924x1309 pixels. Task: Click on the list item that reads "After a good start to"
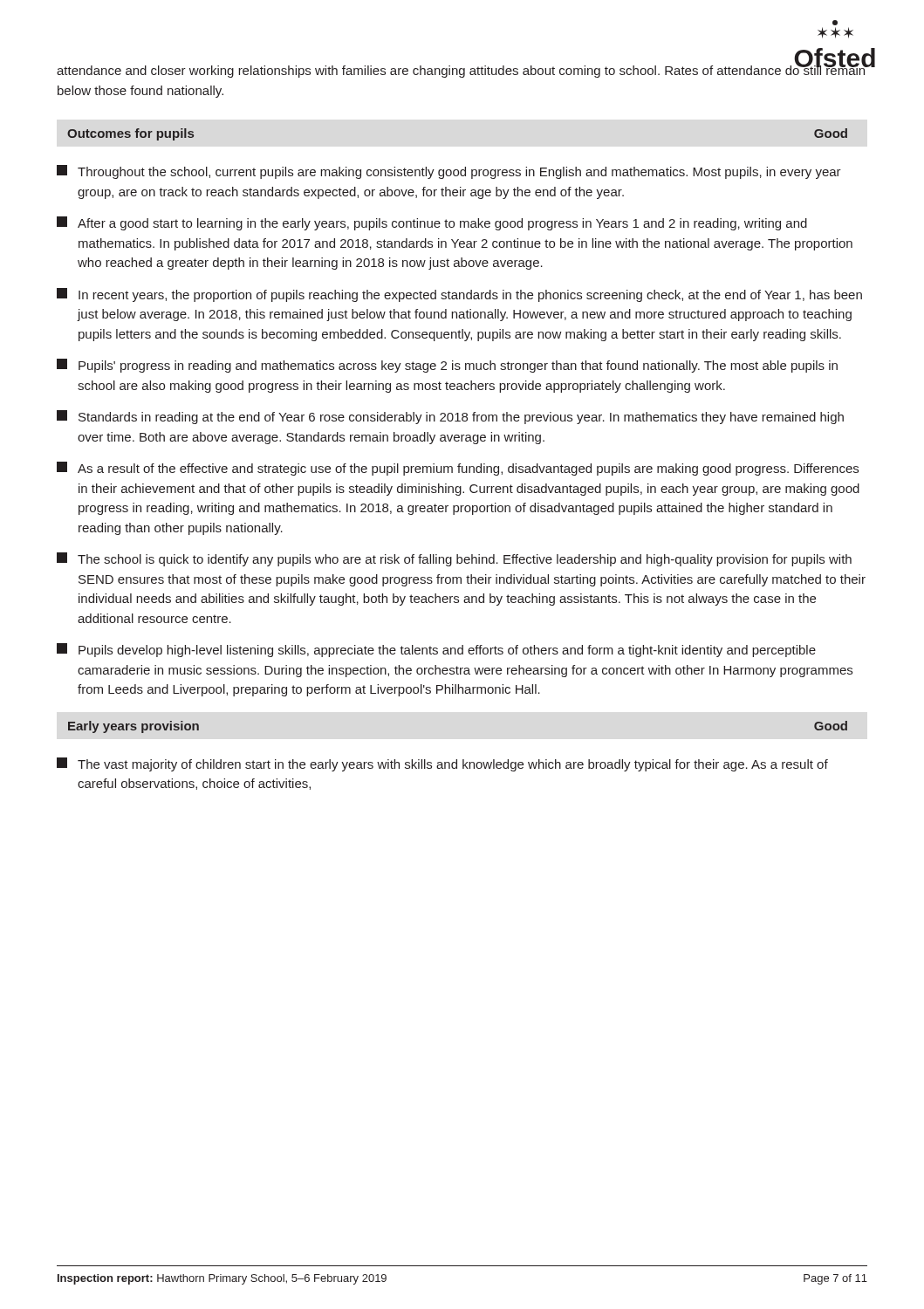pyautogui.click(x=462, y=243)
